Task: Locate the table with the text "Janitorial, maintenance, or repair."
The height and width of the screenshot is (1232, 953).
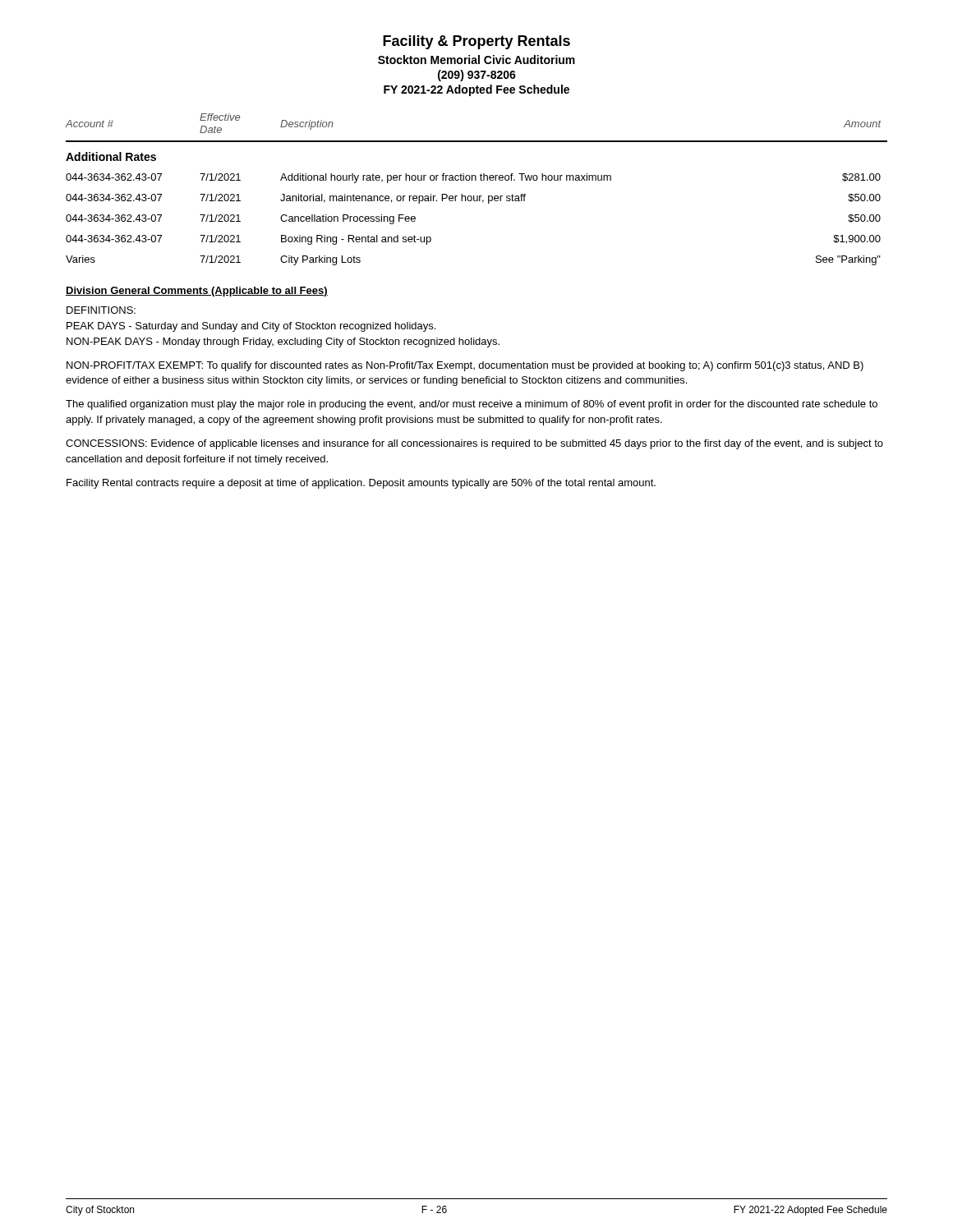Action: 476,188
